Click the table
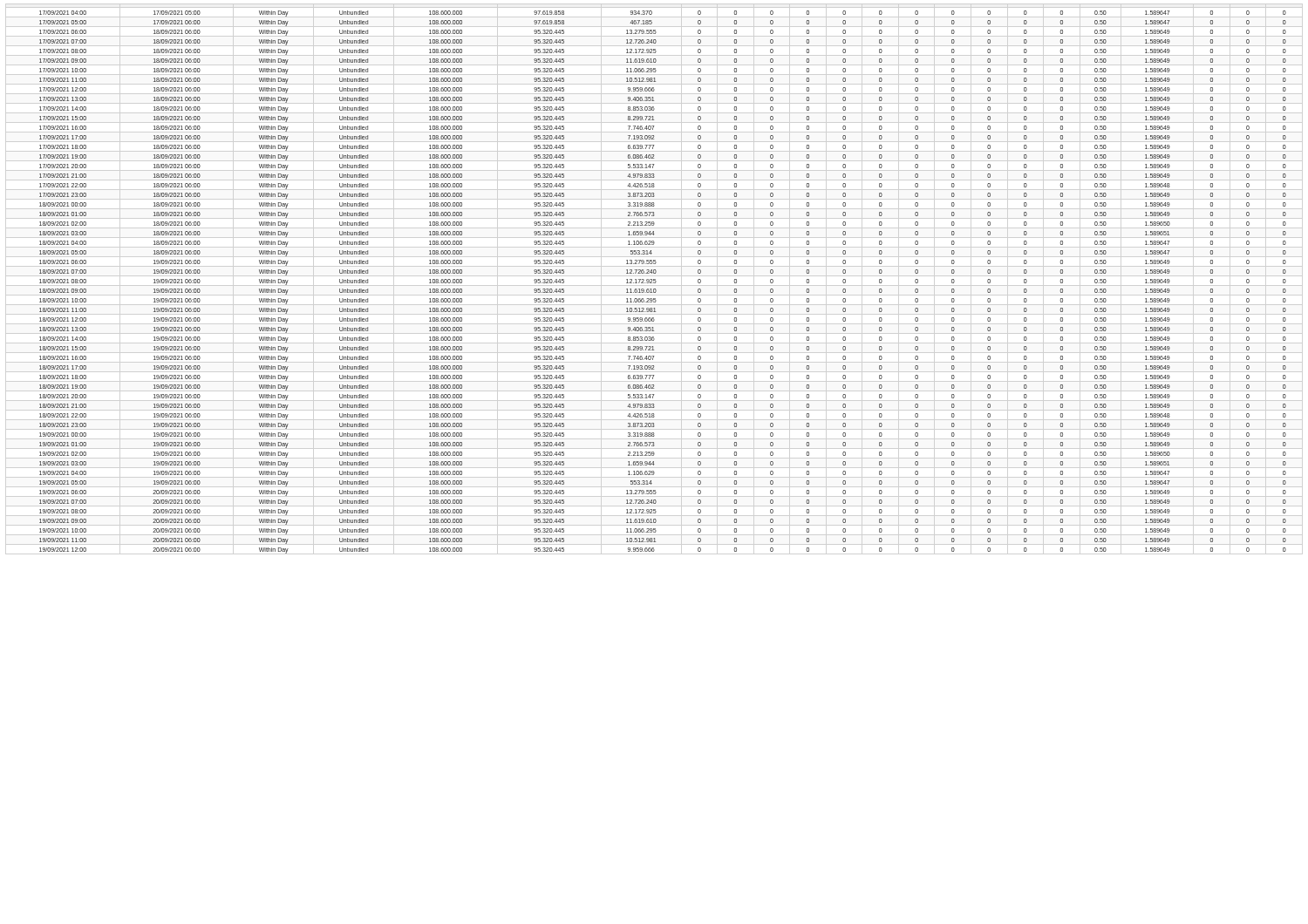 click(654, 279)
